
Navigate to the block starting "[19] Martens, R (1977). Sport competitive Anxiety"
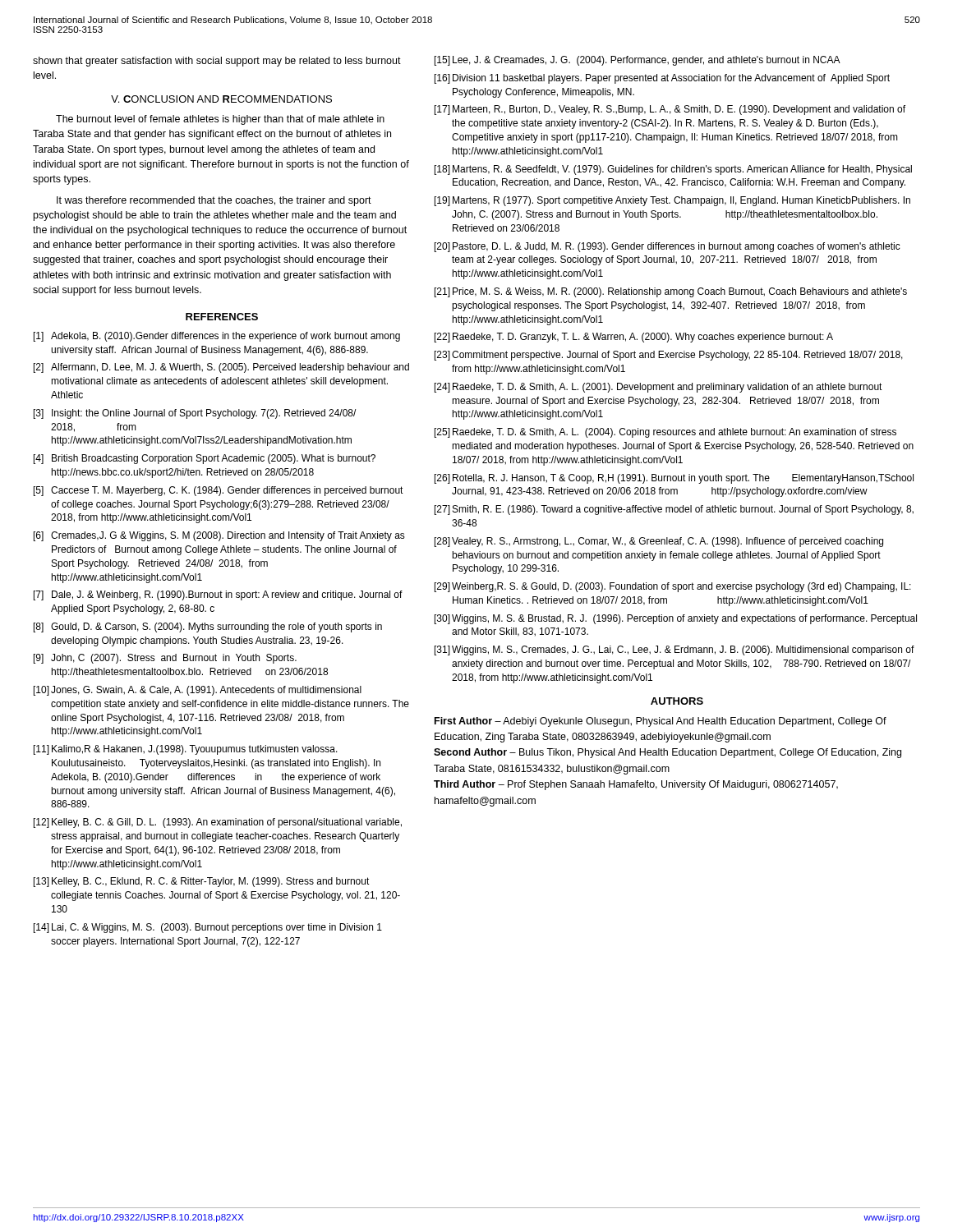(677, 215)
